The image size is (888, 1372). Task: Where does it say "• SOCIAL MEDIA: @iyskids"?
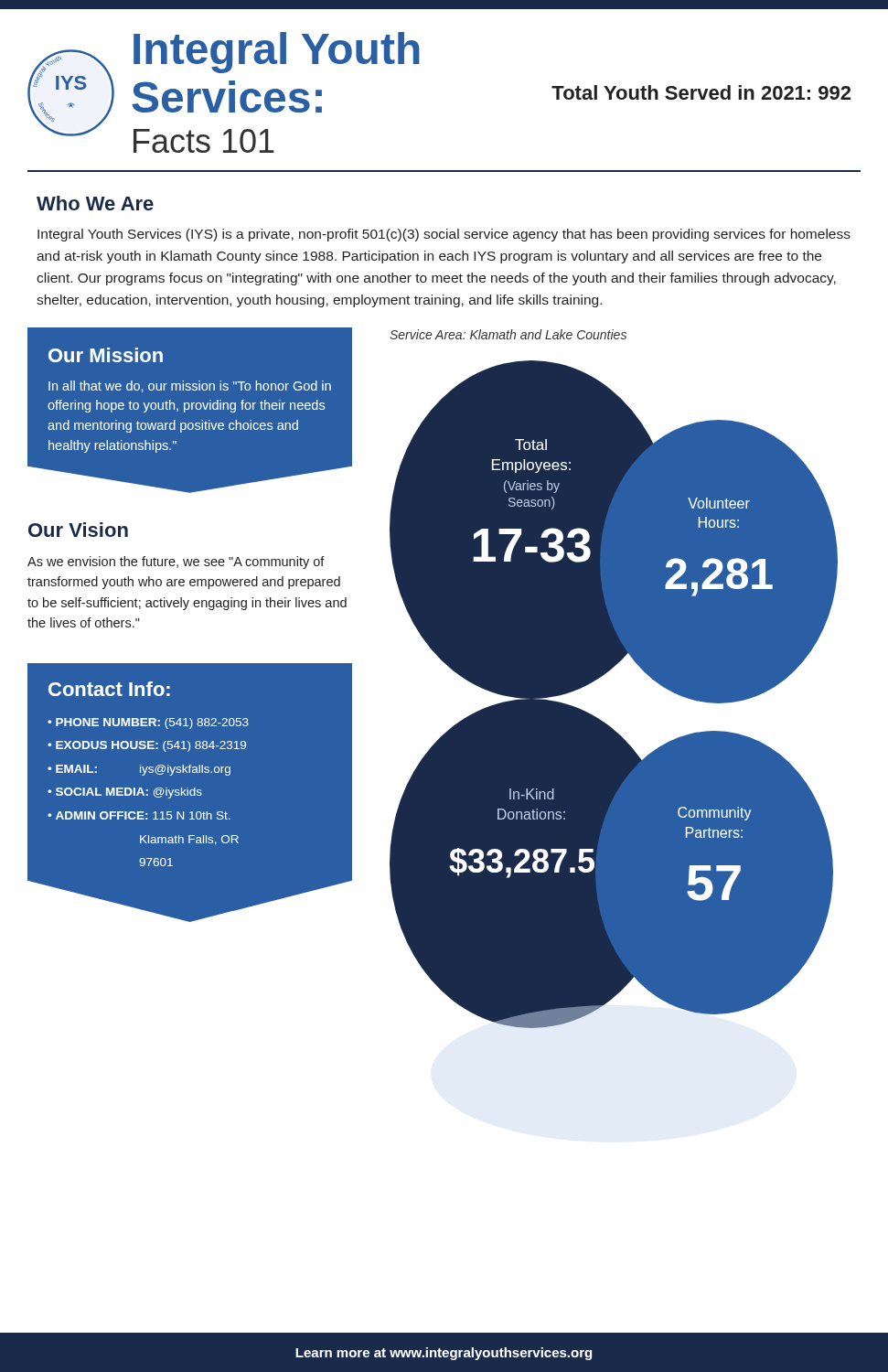[x=125, y=792]
